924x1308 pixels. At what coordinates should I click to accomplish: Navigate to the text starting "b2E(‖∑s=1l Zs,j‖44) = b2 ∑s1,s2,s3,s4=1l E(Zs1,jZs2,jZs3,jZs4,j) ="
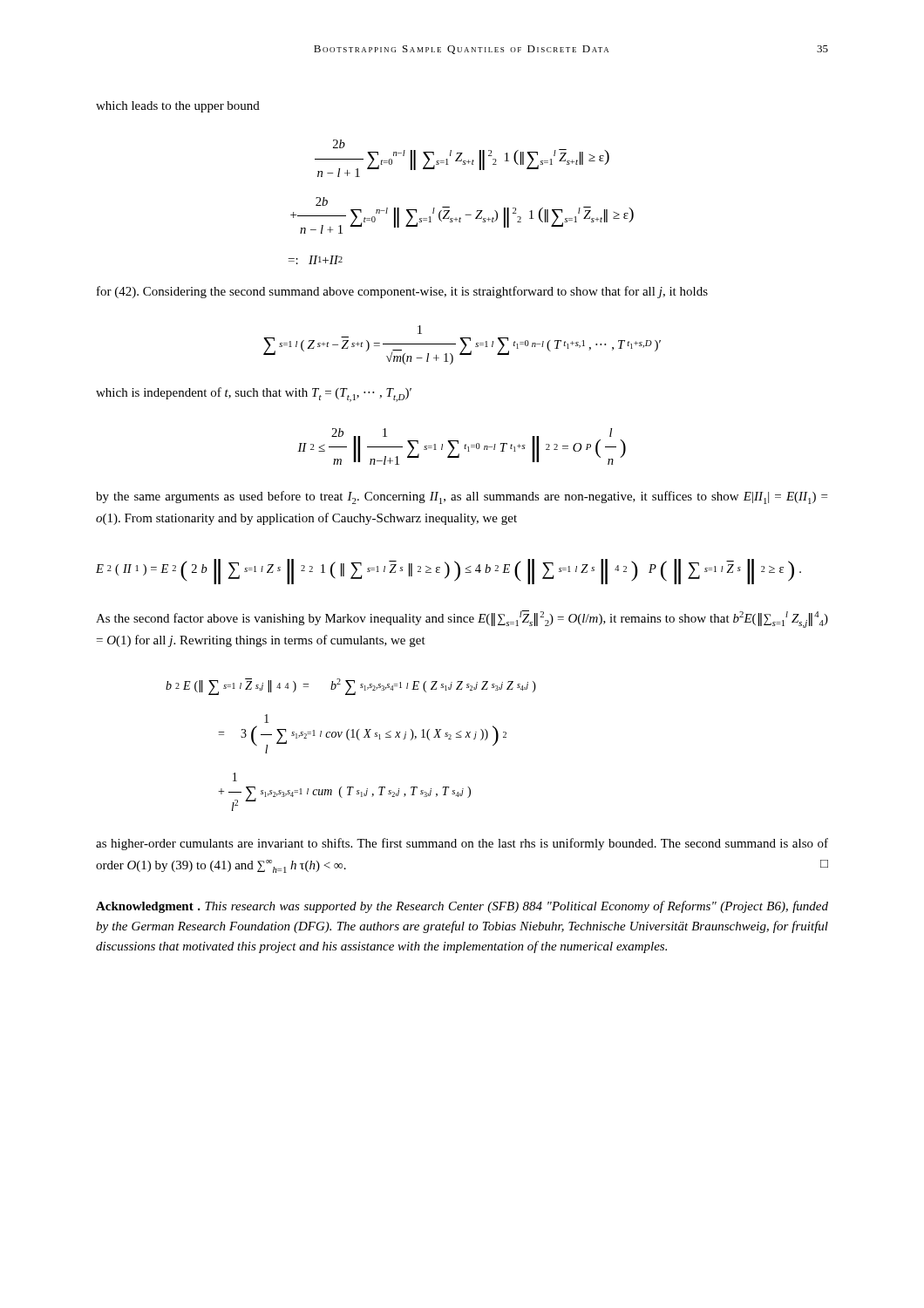(x=462, y=744)
